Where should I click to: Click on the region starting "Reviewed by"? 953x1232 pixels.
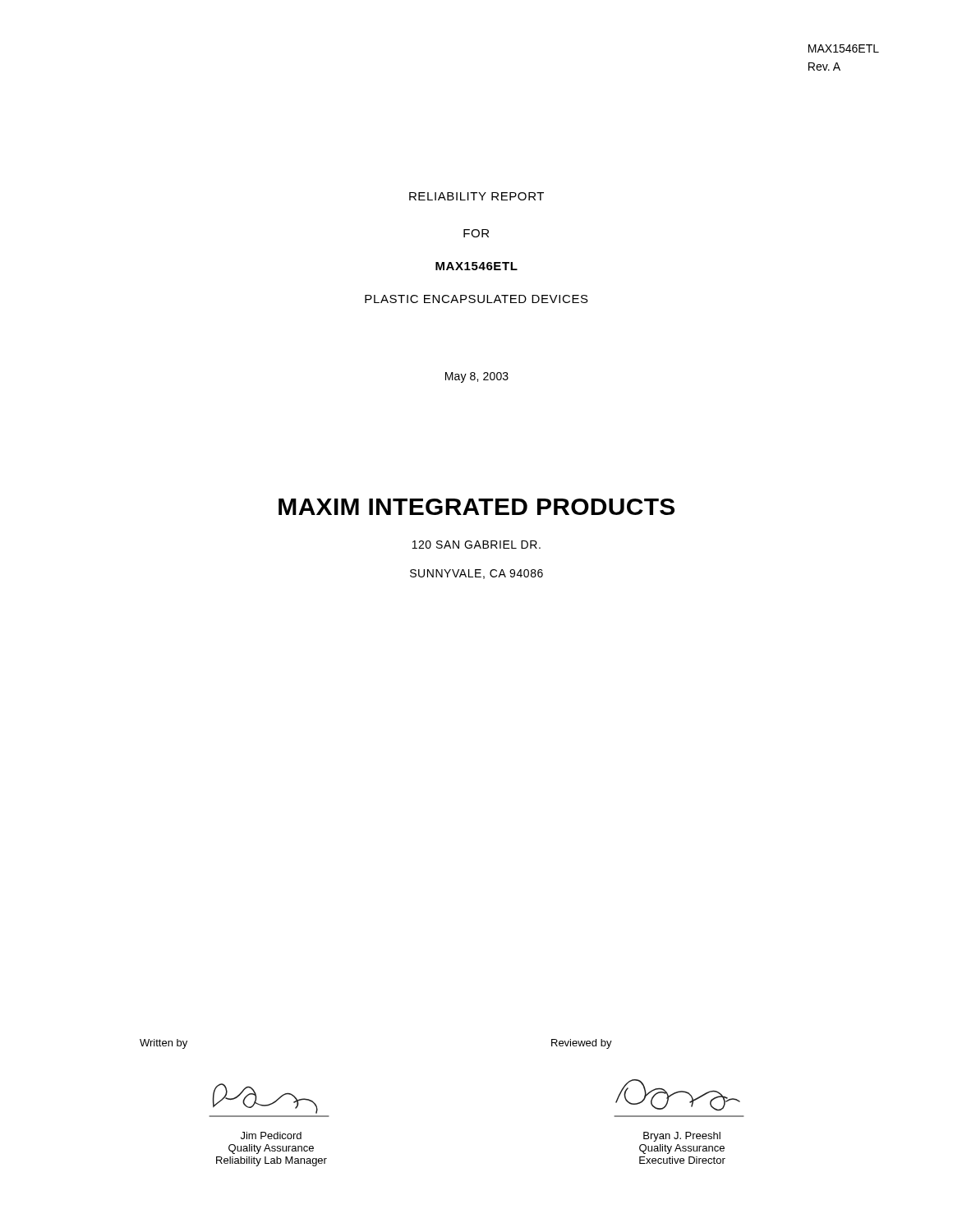click(581, 1043)
